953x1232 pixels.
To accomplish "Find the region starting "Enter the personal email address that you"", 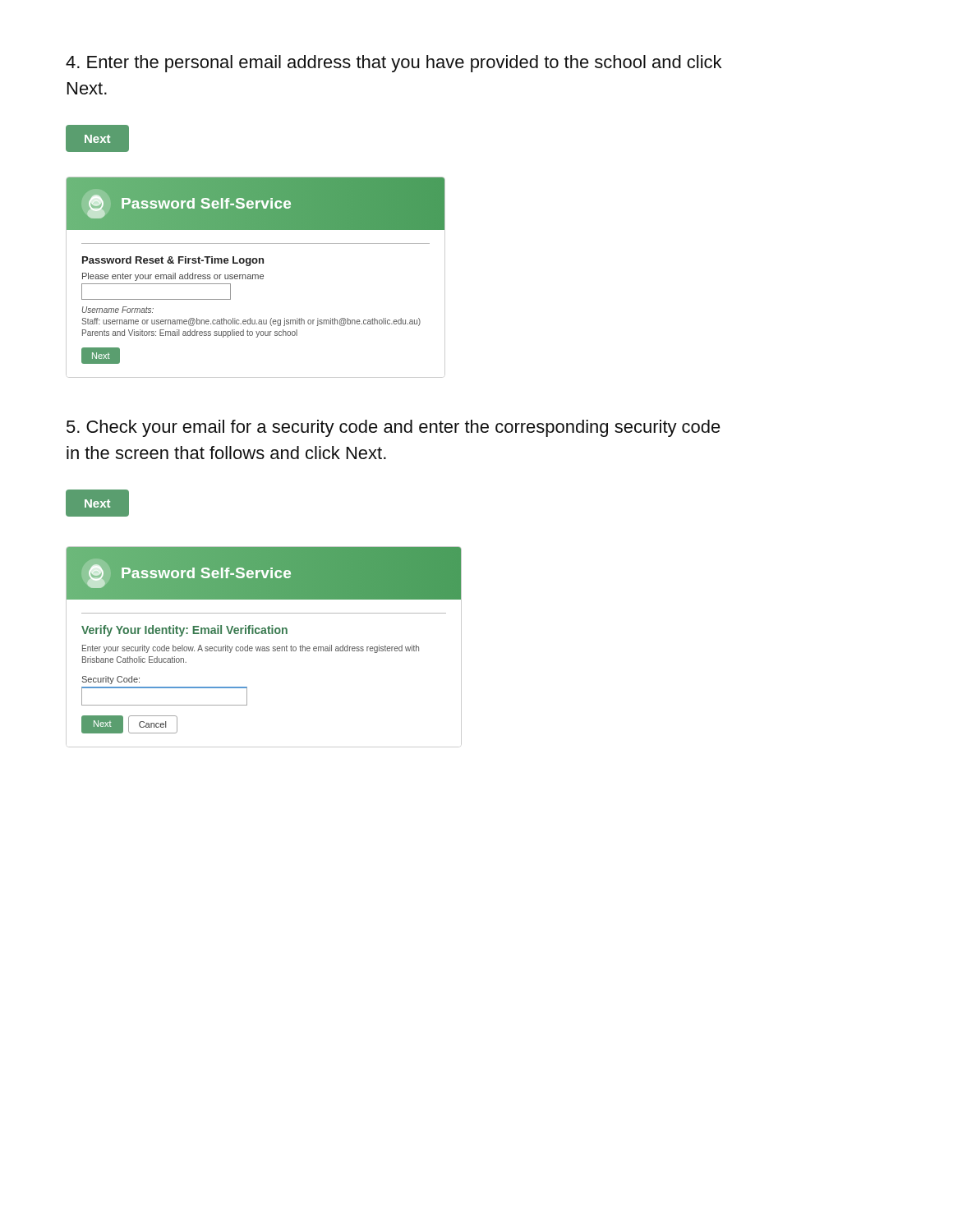I will coord(394,75).
